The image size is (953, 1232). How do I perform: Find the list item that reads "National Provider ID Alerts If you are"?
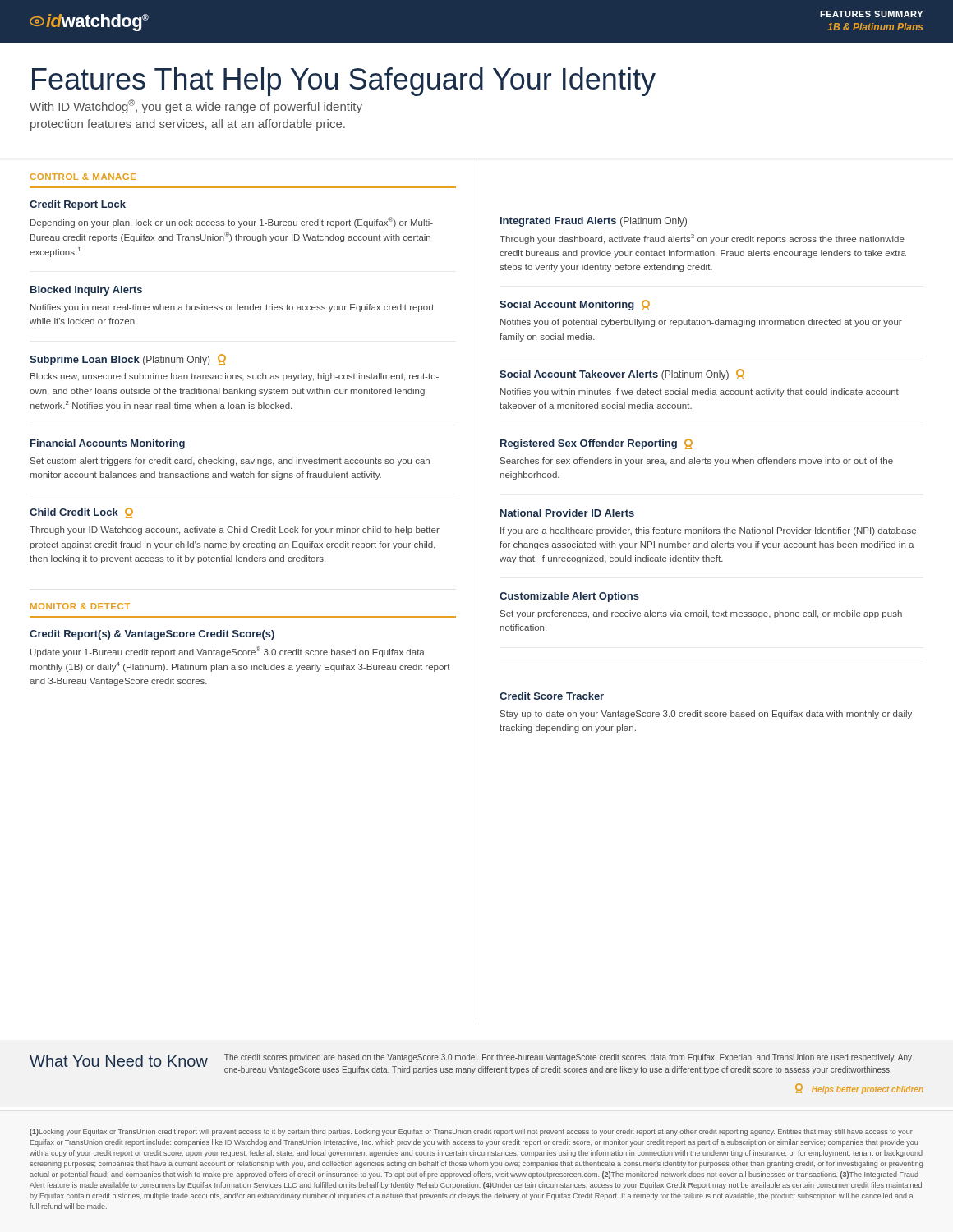tap(711, 536)
